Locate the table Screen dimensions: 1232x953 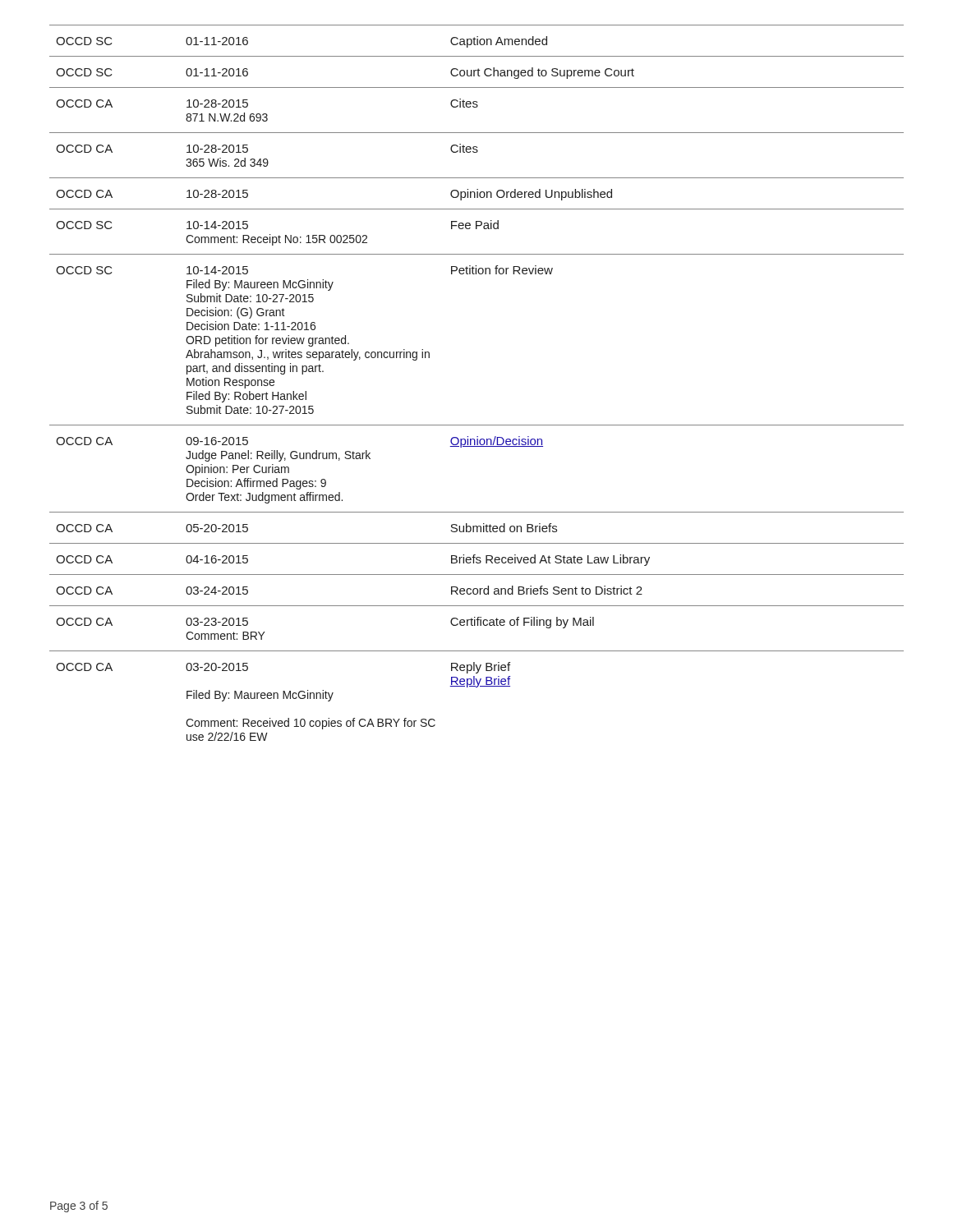[476, 388]
